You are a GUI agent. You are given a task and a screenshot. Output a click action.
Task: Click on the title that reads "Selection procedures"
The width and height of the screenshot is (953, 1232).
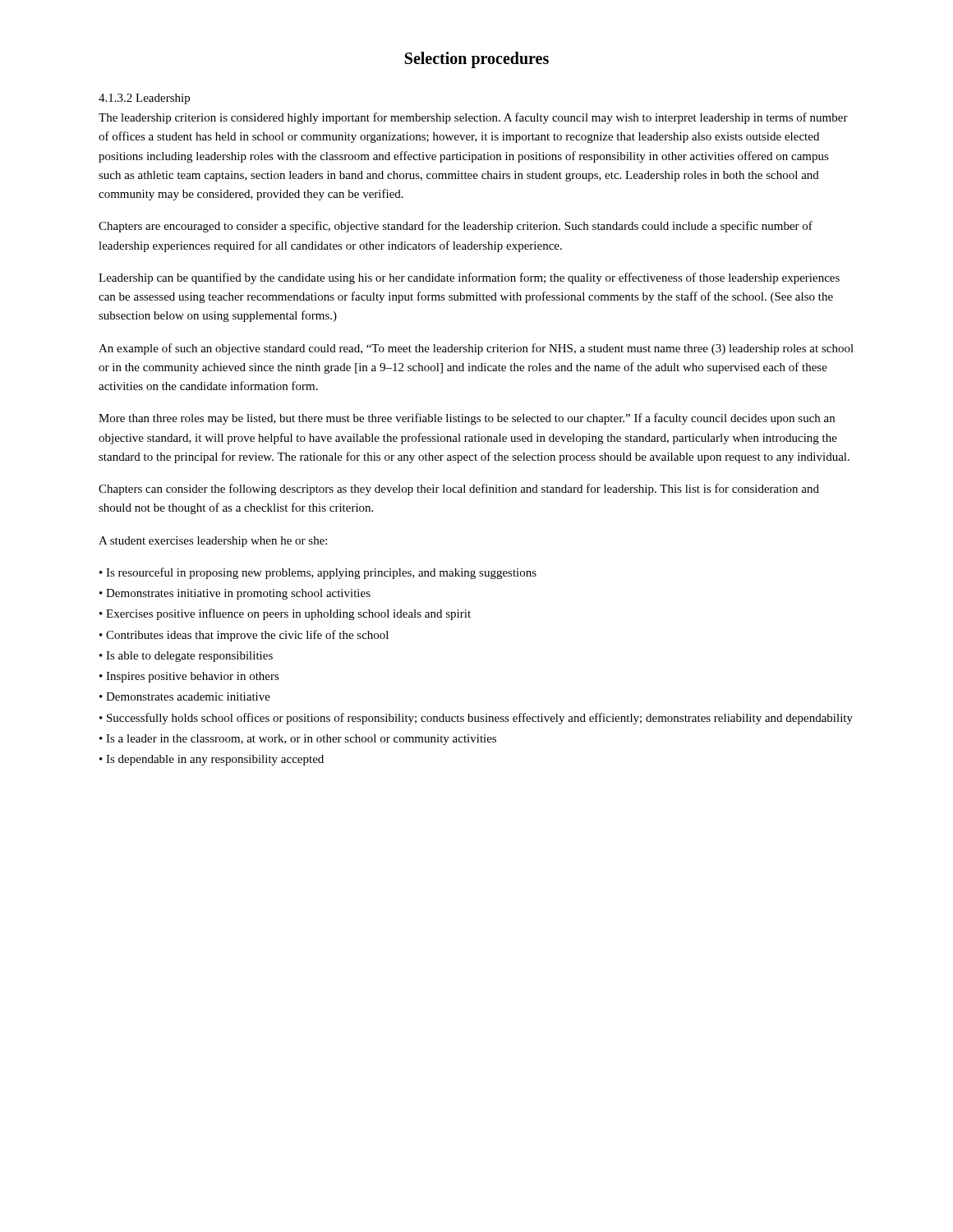[x=476, y=58]
